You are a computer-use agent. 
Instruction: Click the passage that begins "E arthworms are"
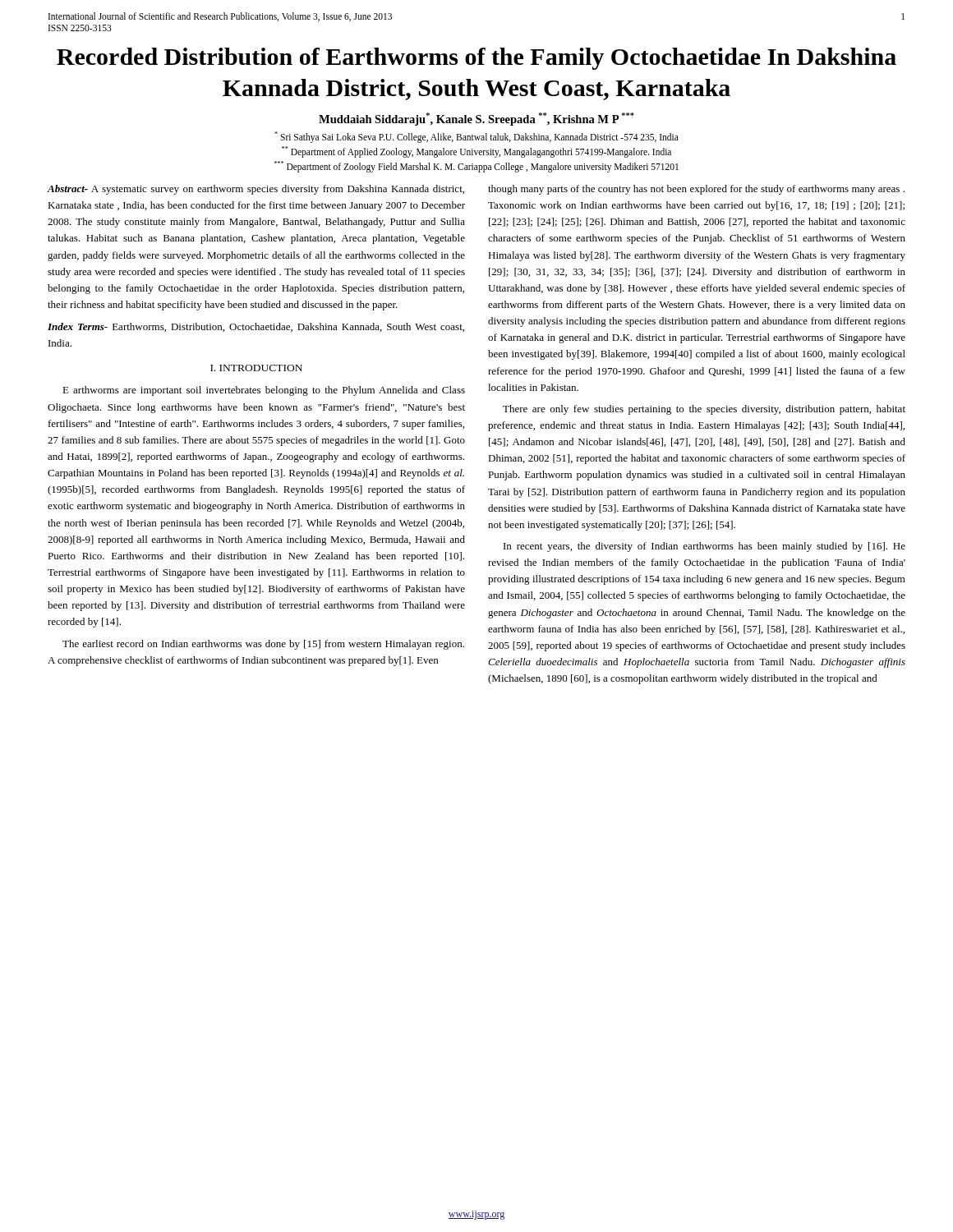[256, 525]
